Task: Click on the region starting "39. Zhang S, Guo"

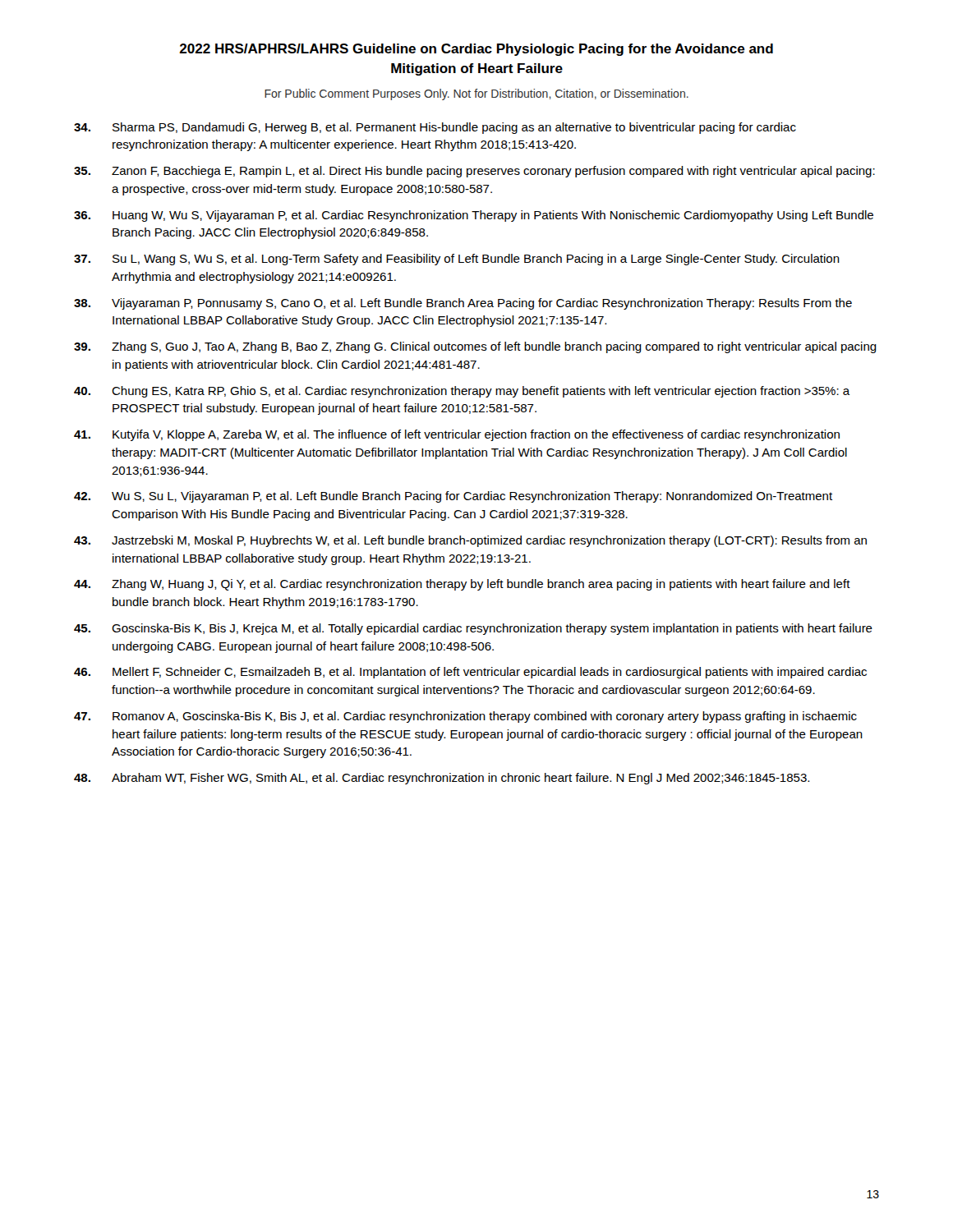Action: tap(476, 356)
